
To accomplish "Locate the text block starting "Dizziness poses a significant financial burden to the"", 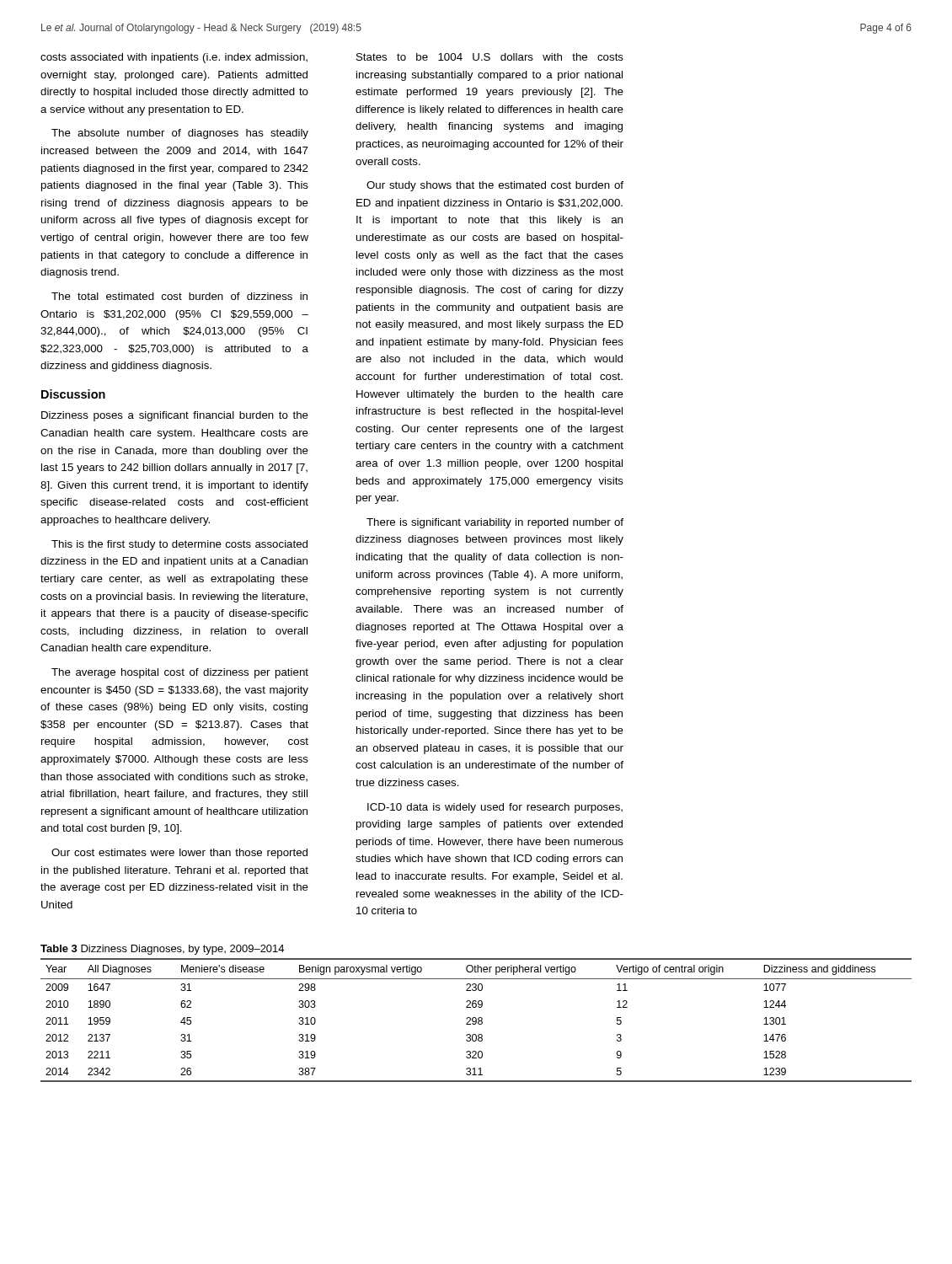I will [x=174, y=661].
